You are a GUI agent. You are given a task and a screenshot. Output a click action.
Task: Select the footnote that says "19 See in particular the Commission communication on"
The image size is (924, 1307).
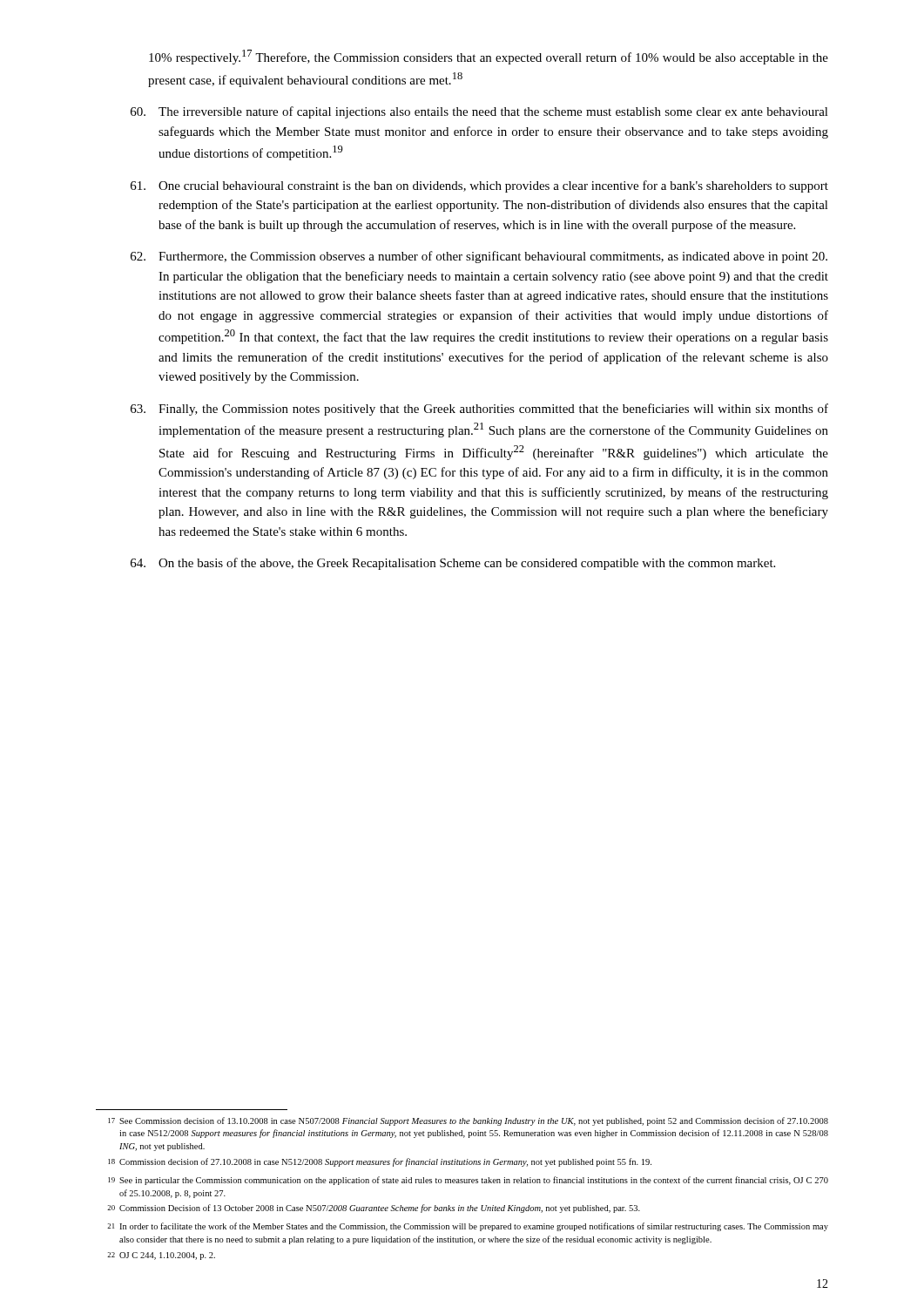tap(462, 1187)
